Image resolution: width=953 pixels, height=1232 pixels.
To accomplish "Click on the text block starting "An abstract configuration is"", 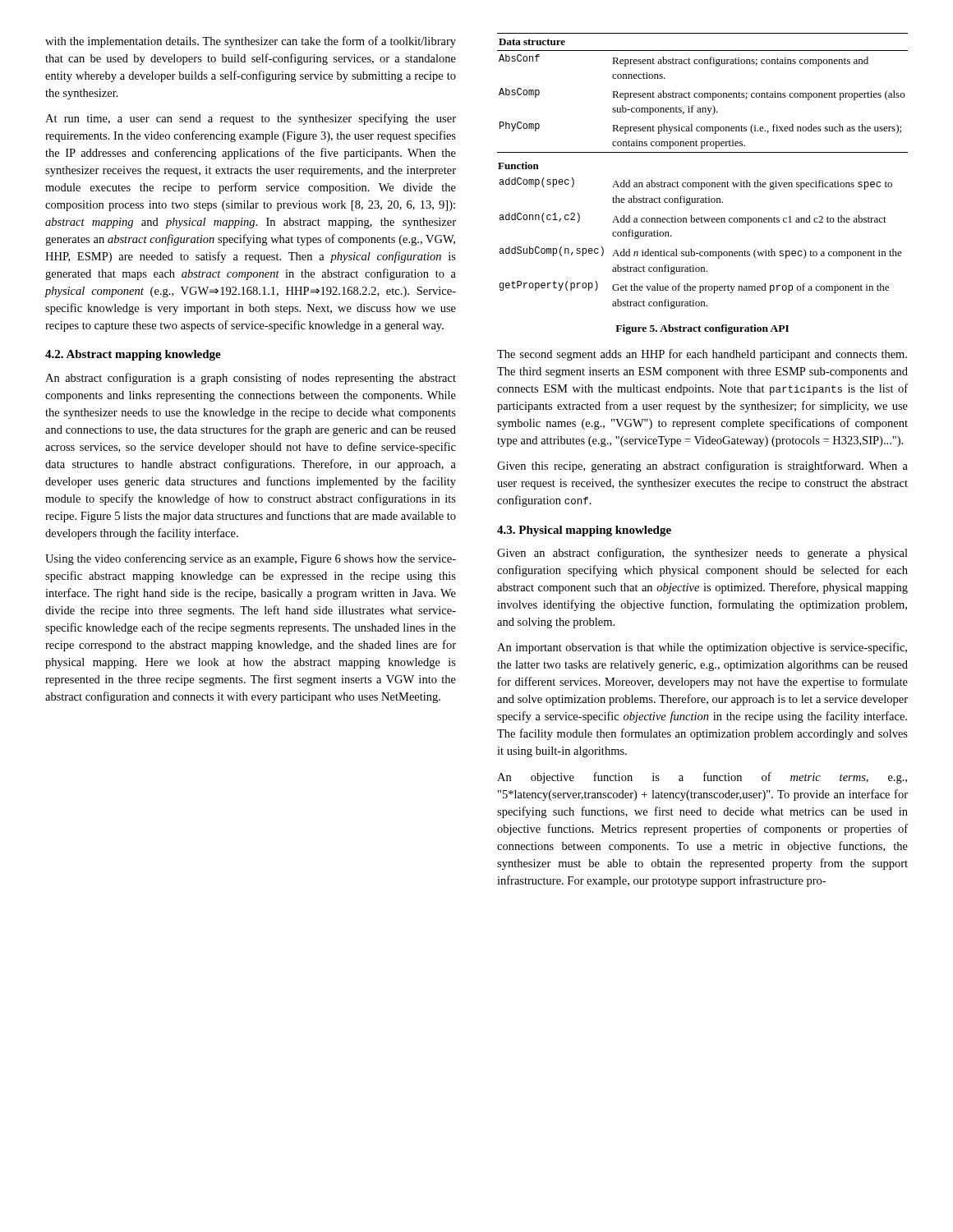I will click(251, 456).
